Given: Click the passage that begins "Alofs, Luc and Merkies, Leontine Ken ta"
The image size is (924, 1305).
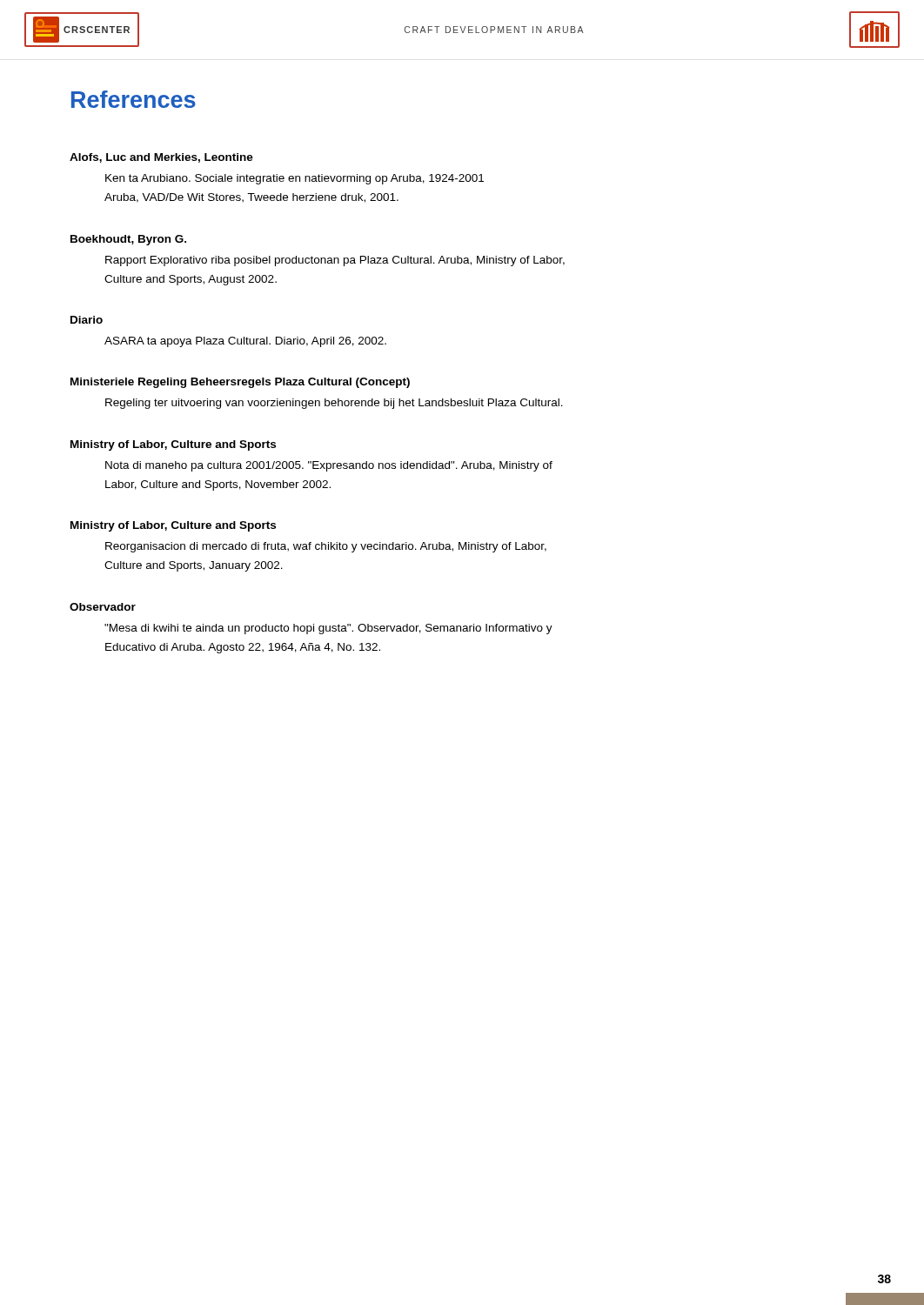Looking at the screenshot, I should pos(462,179).
